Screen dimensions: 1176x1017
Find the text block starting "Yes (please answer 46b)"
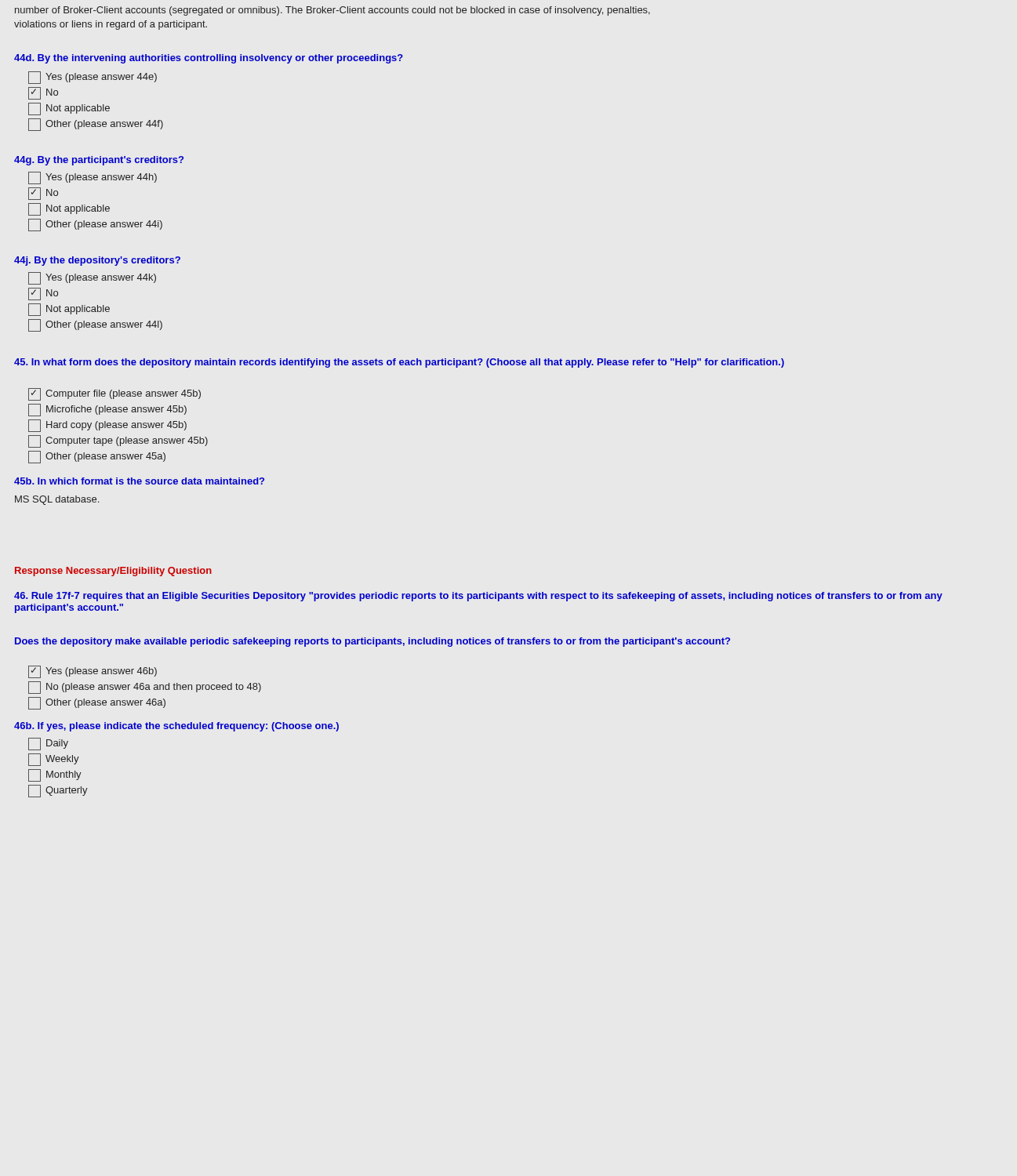pos(93,671)
